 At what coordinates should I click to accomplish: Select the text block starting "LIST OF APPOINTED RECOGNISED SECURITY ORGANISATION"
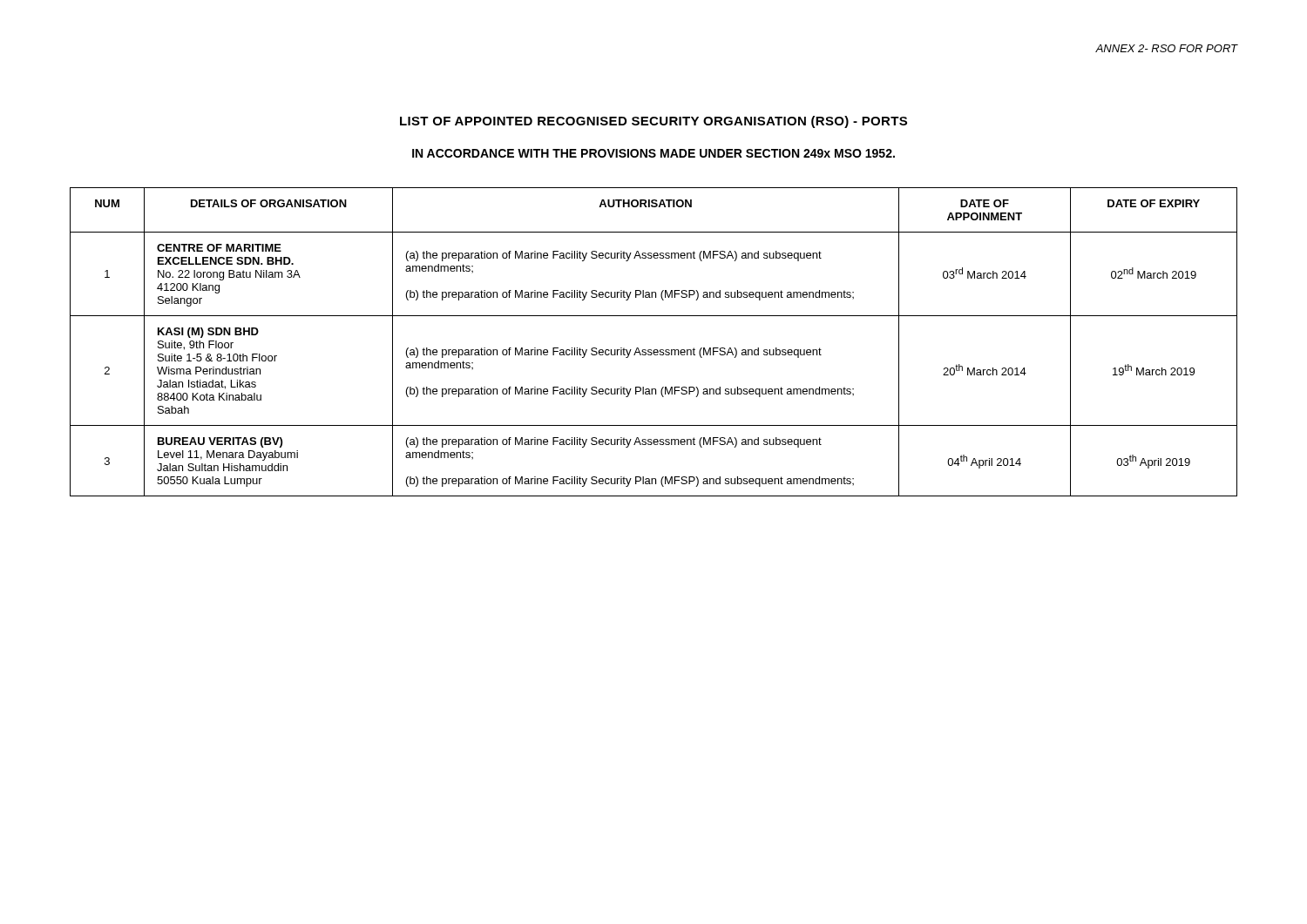(654, 121)
